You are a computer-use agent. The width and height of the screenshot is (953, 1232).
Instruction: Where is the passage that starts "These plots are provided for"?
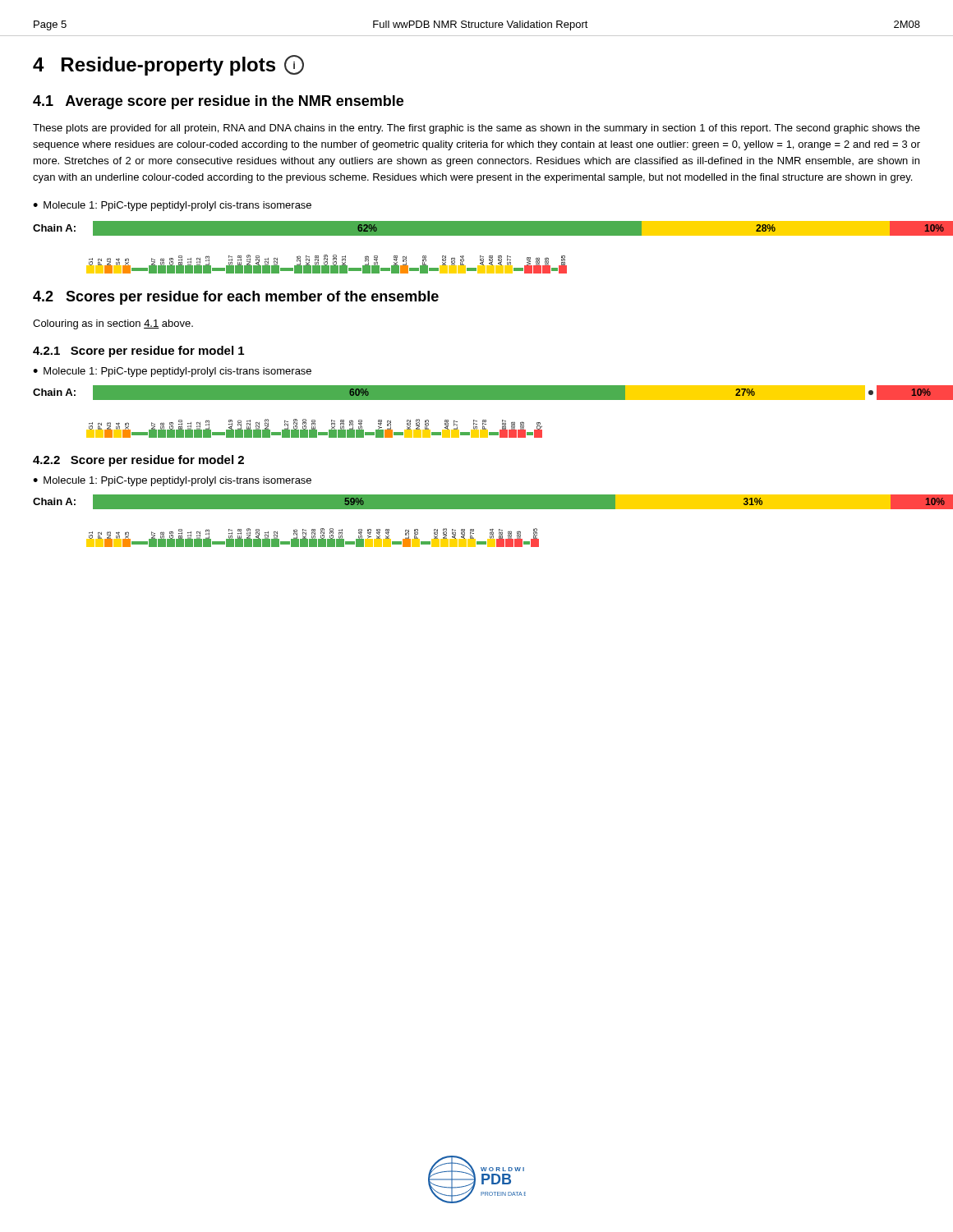pyautogui.click(x=476, y=153)
